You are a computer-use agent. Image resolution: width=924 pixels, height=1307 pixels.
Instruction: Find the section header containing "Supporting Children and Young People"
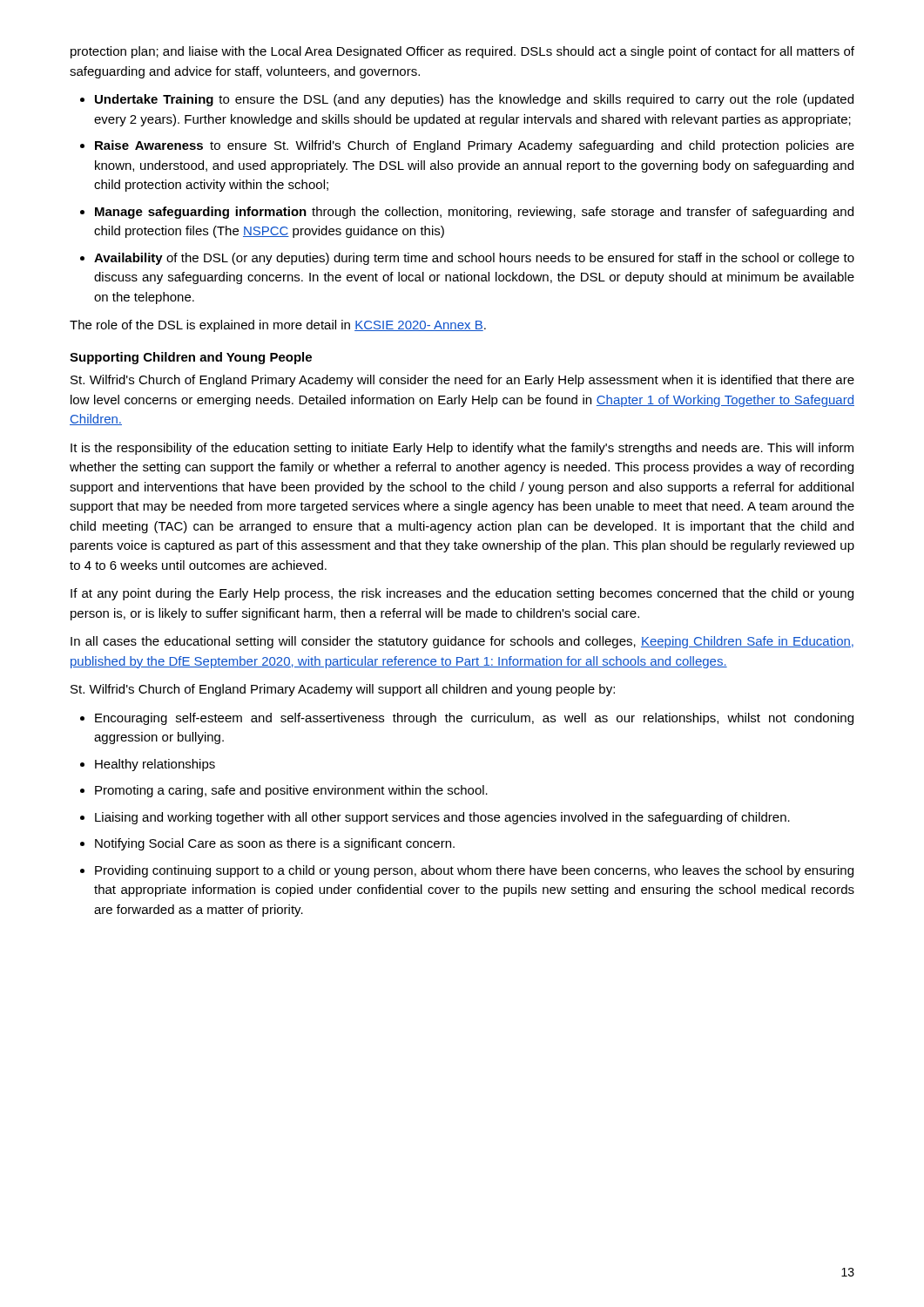click(191, 358)
